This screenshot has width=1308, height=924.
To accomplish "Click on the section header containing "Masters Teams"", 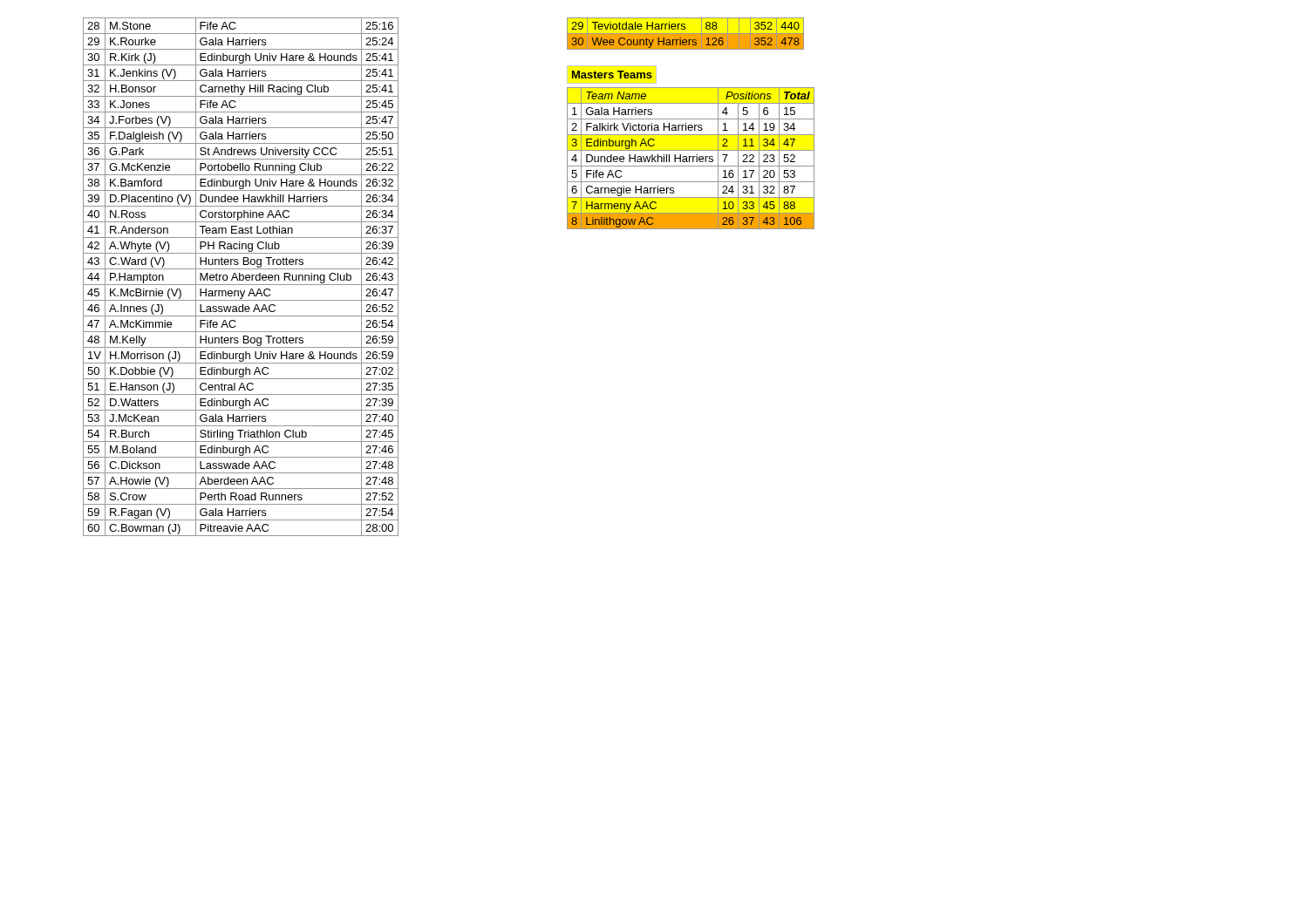I will (x=612, y=75).
